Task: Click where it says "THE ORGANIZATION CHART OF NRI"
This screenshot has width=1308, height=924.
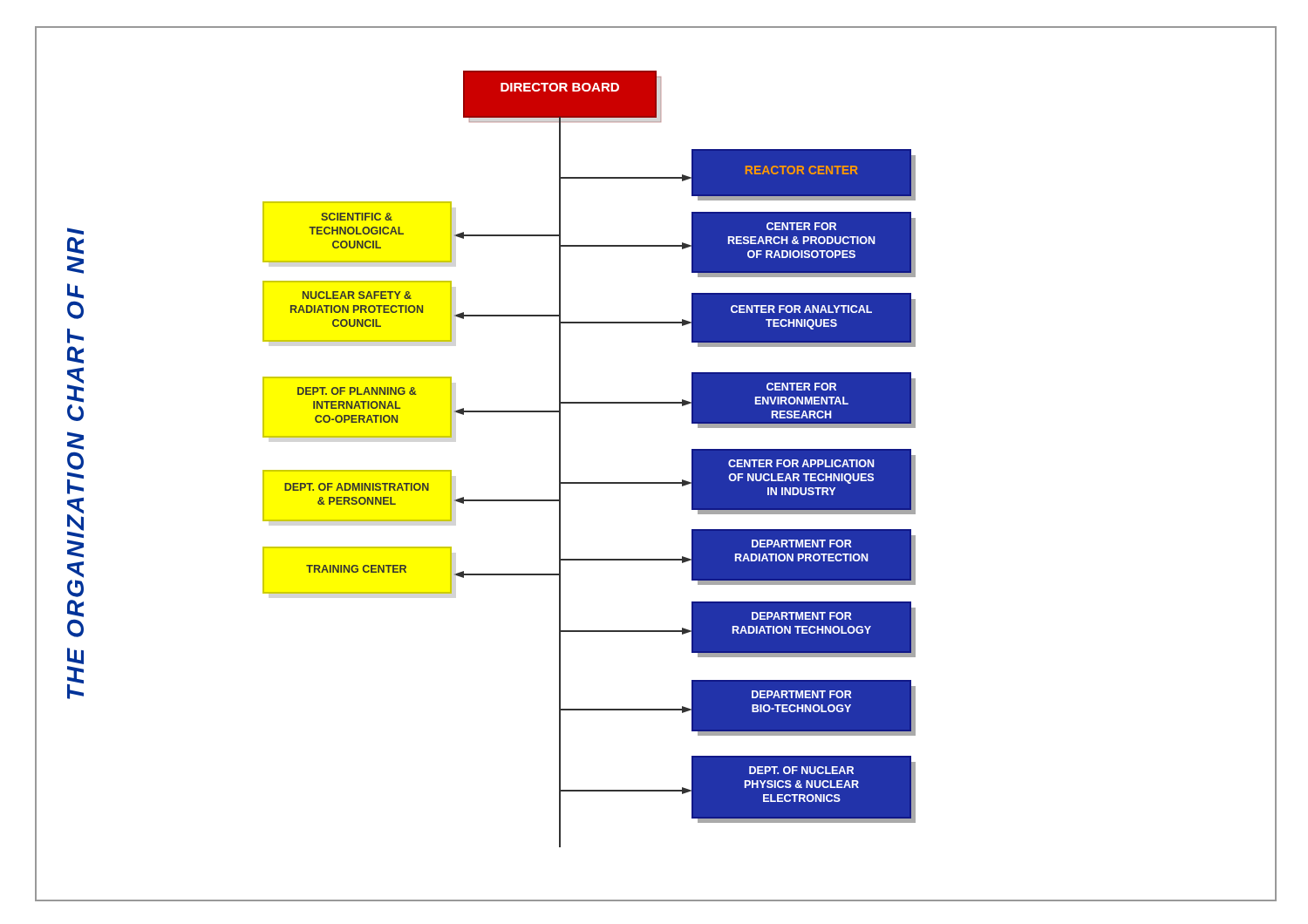Action: [x=76, y=464]
